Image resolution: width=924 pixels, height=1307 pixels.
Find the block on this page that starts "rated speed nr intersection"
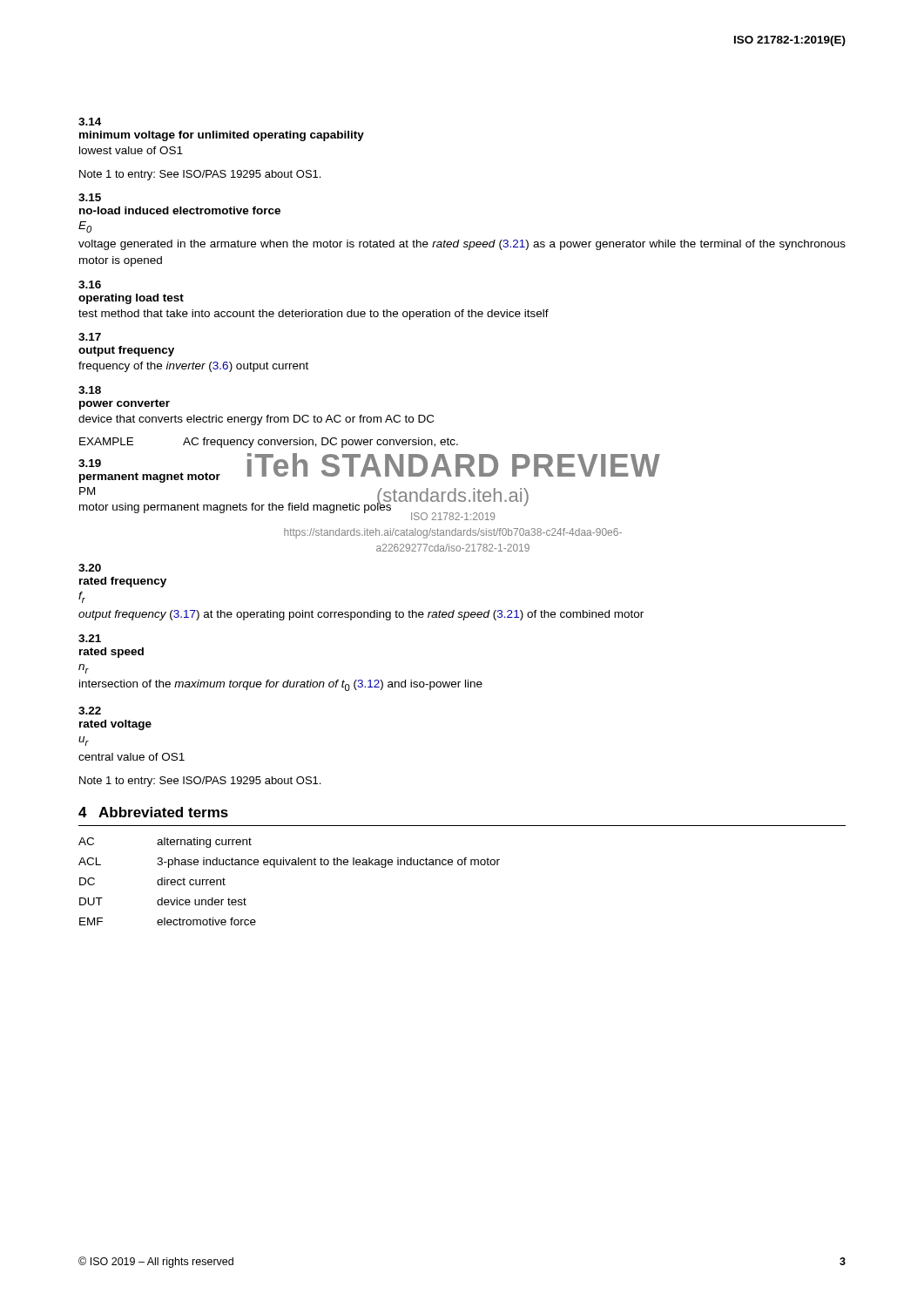point(462,670)
